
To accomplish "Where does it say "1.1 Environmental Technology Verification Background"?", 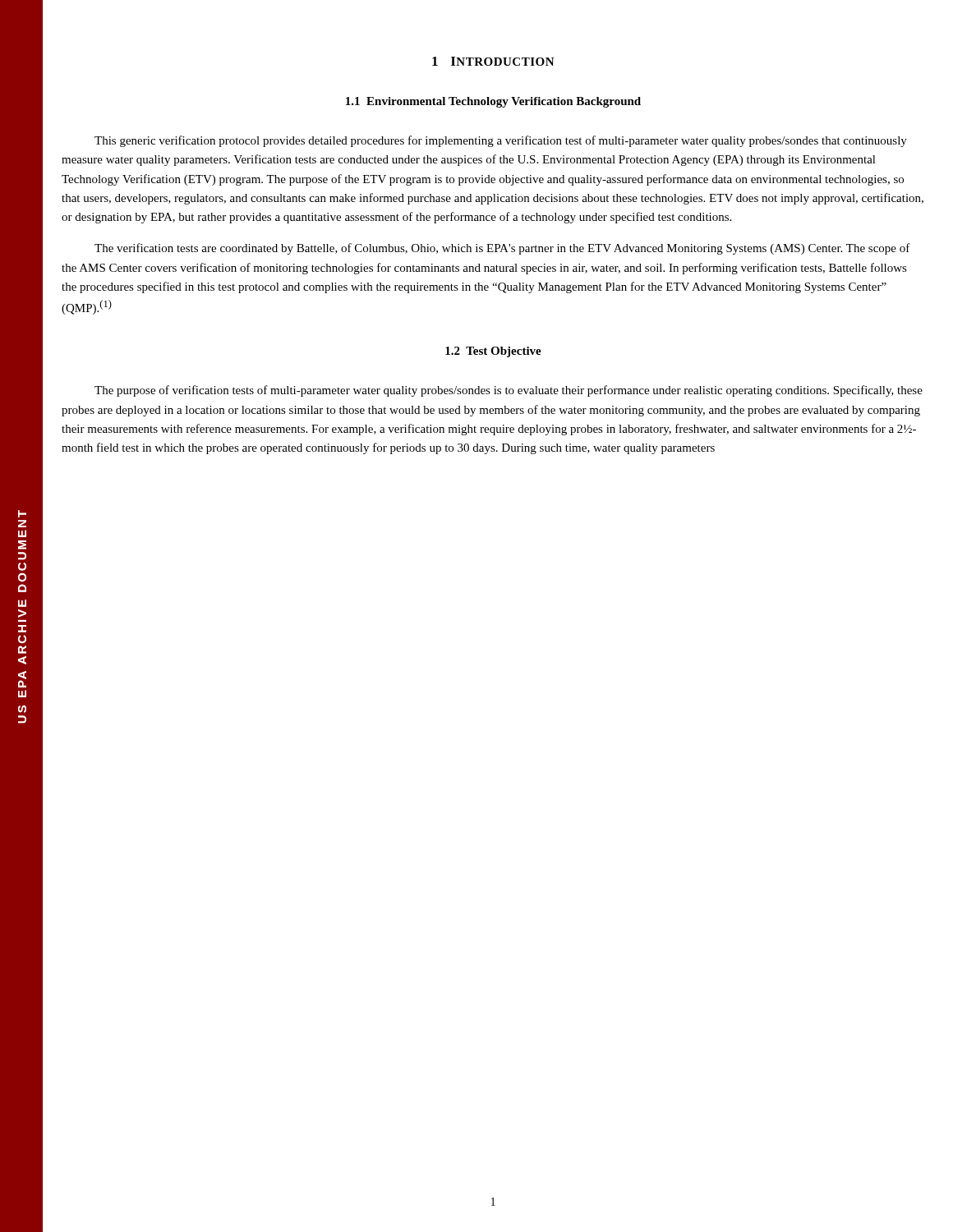I will [493, 101].
